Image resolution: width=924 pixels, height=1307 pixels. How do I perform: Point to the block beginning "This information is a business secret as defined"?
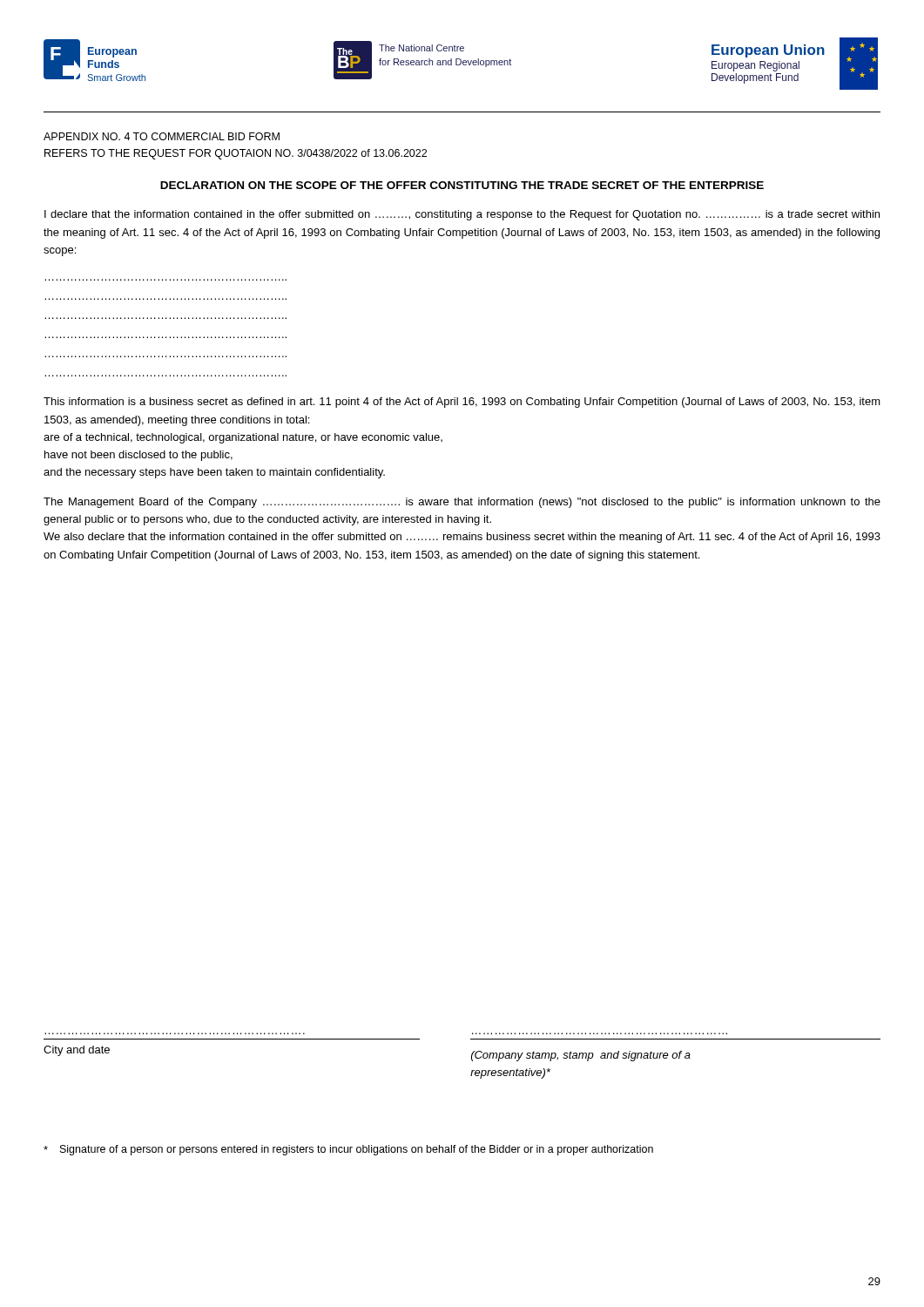(462, 403)
